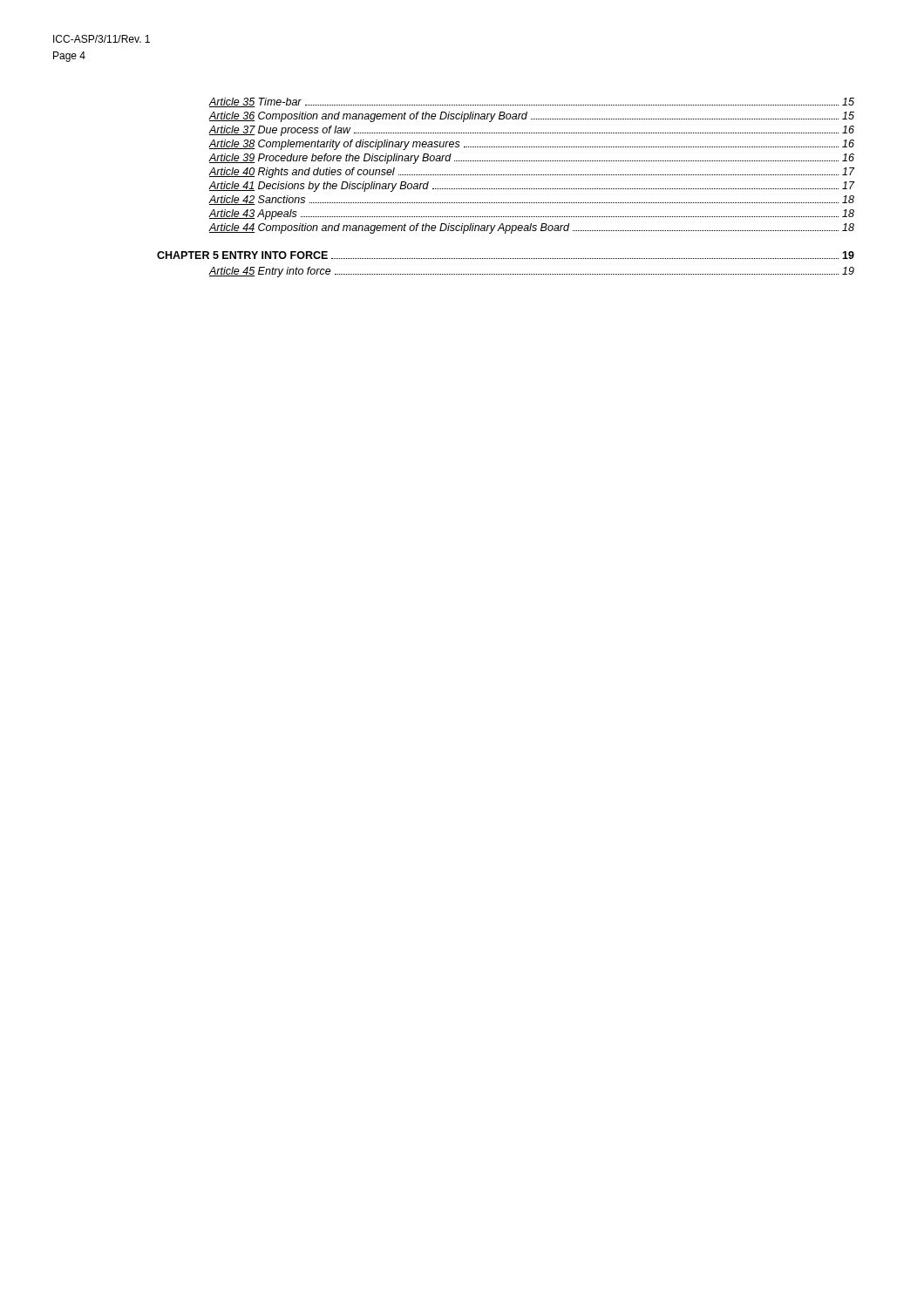Find the passage starting "Article 40 Rights and"
Screen dimensions: 1308x924
pos(532,172)
